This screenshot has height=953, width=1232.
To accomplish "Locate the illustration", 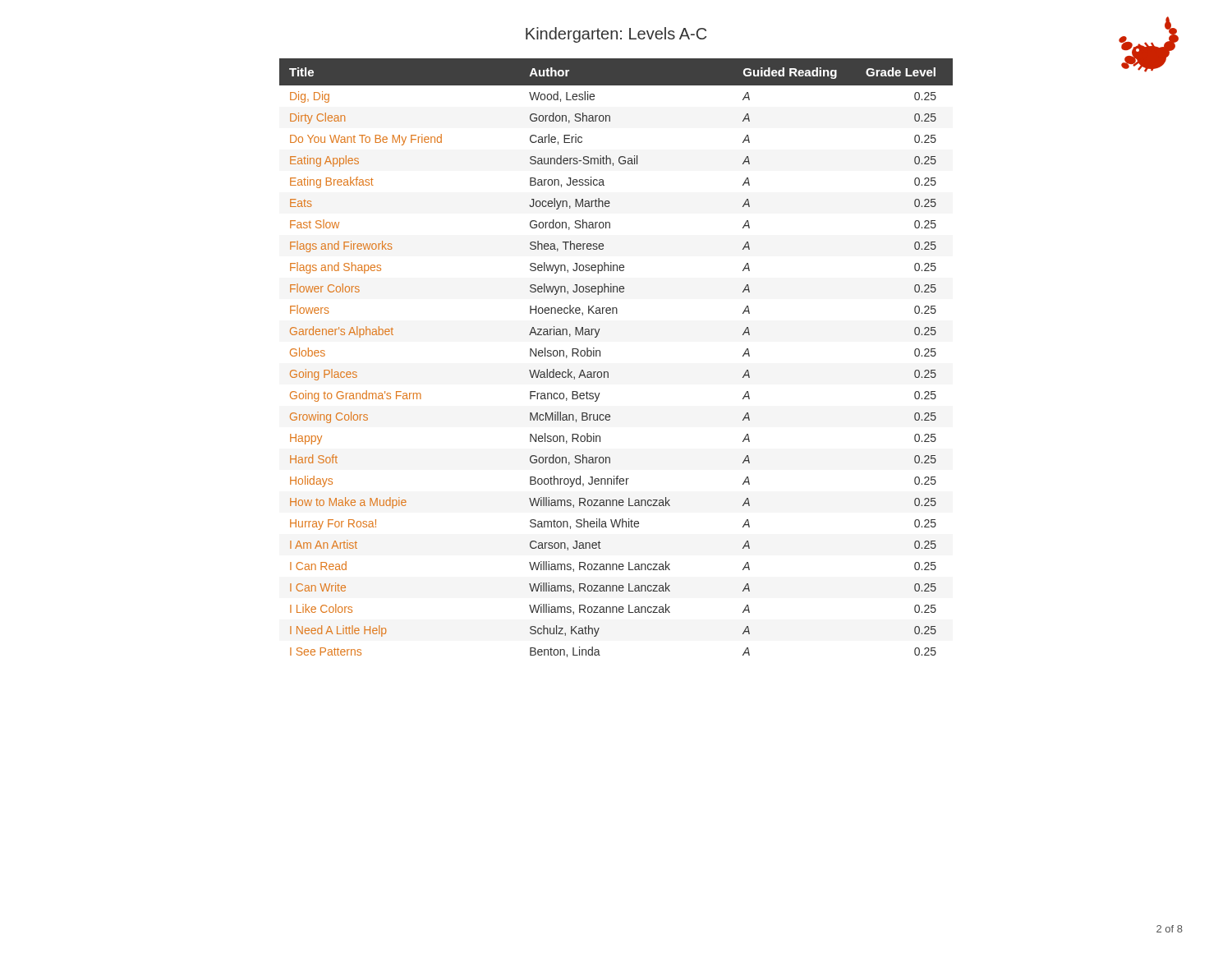I will tap(1146, 52).
